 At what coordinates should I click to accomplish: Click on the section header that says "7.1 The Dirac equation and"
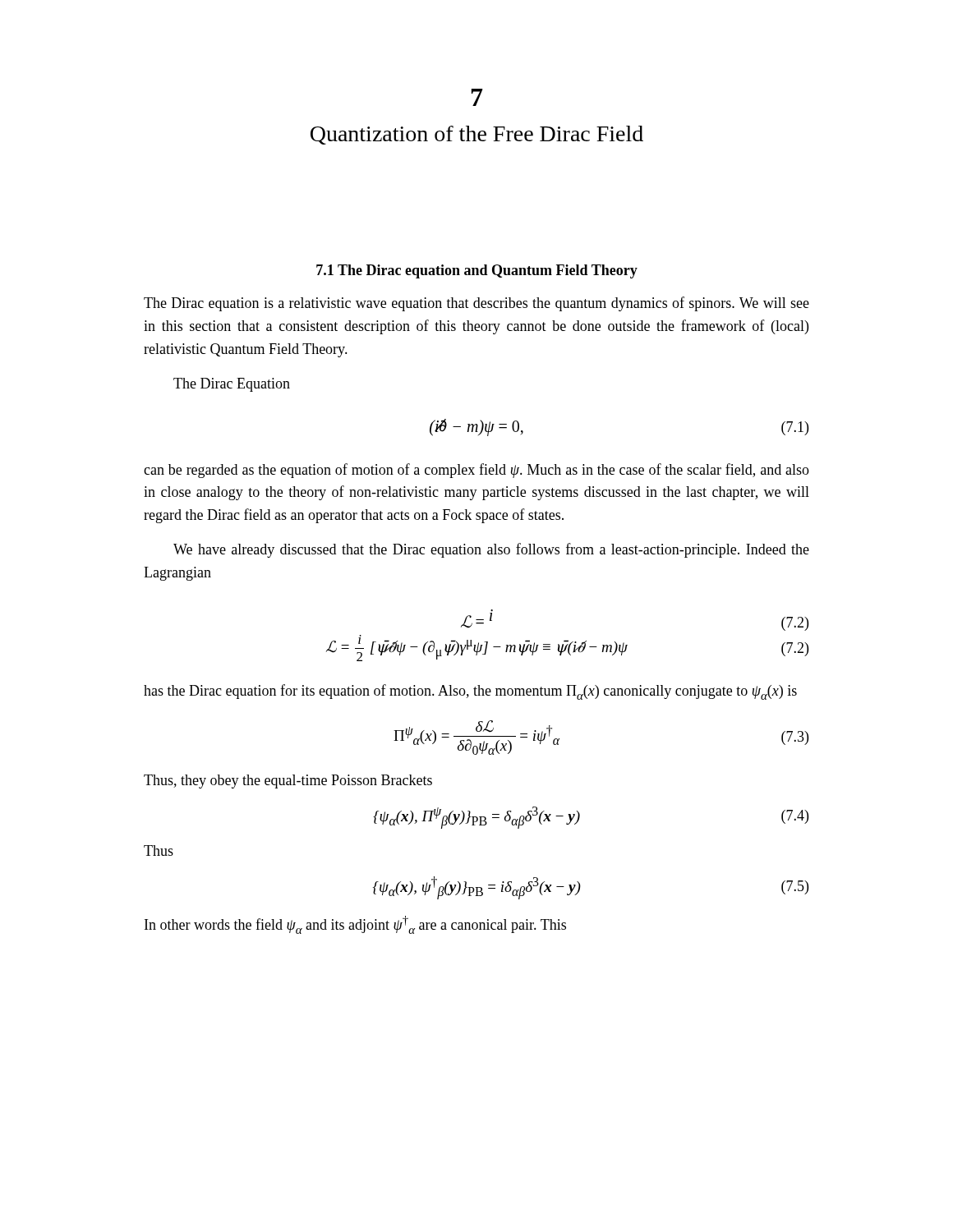(x=476, y=270)
